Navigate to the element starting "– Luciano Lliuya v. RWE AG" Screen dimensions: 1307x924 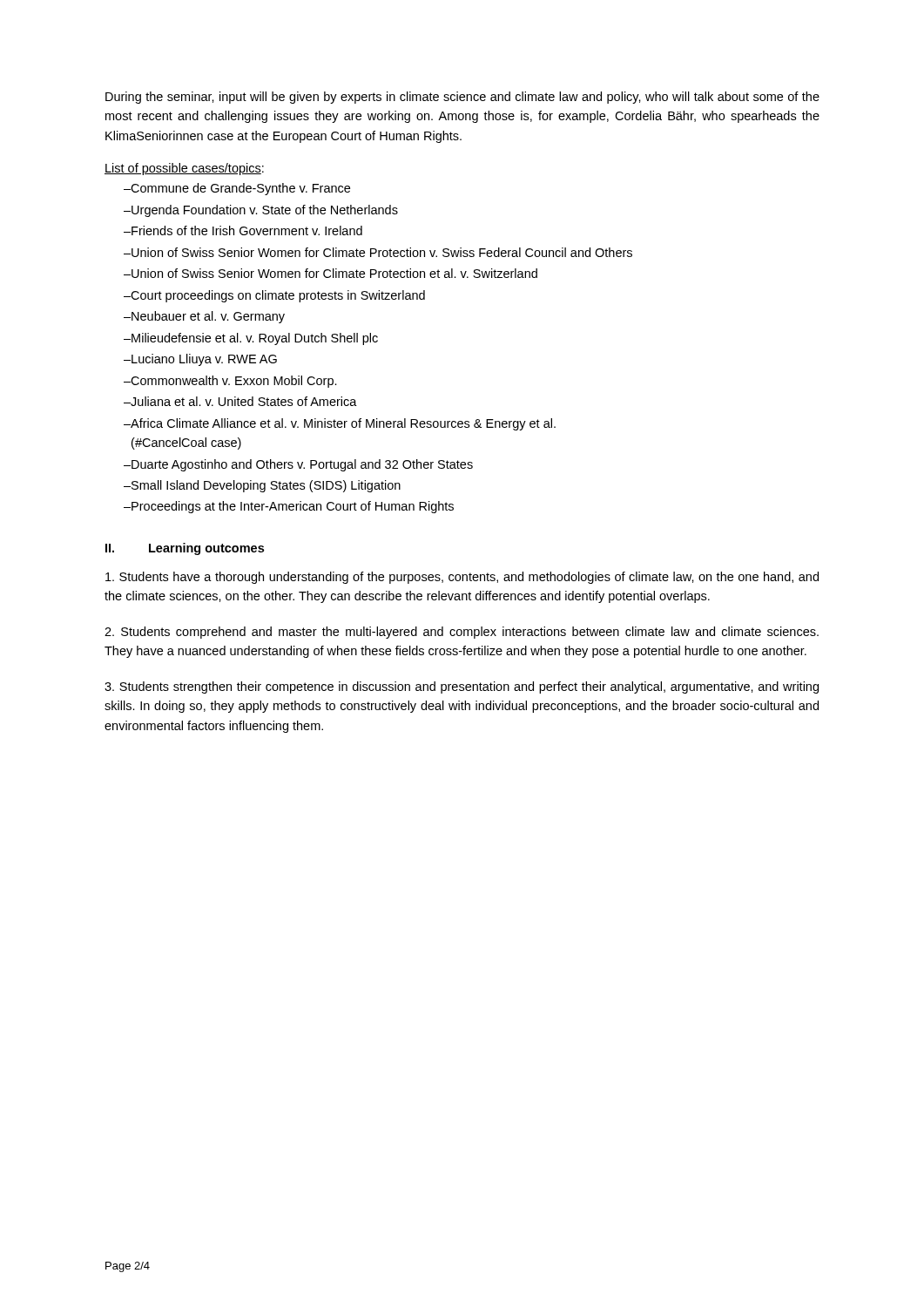tap(200, 360)
